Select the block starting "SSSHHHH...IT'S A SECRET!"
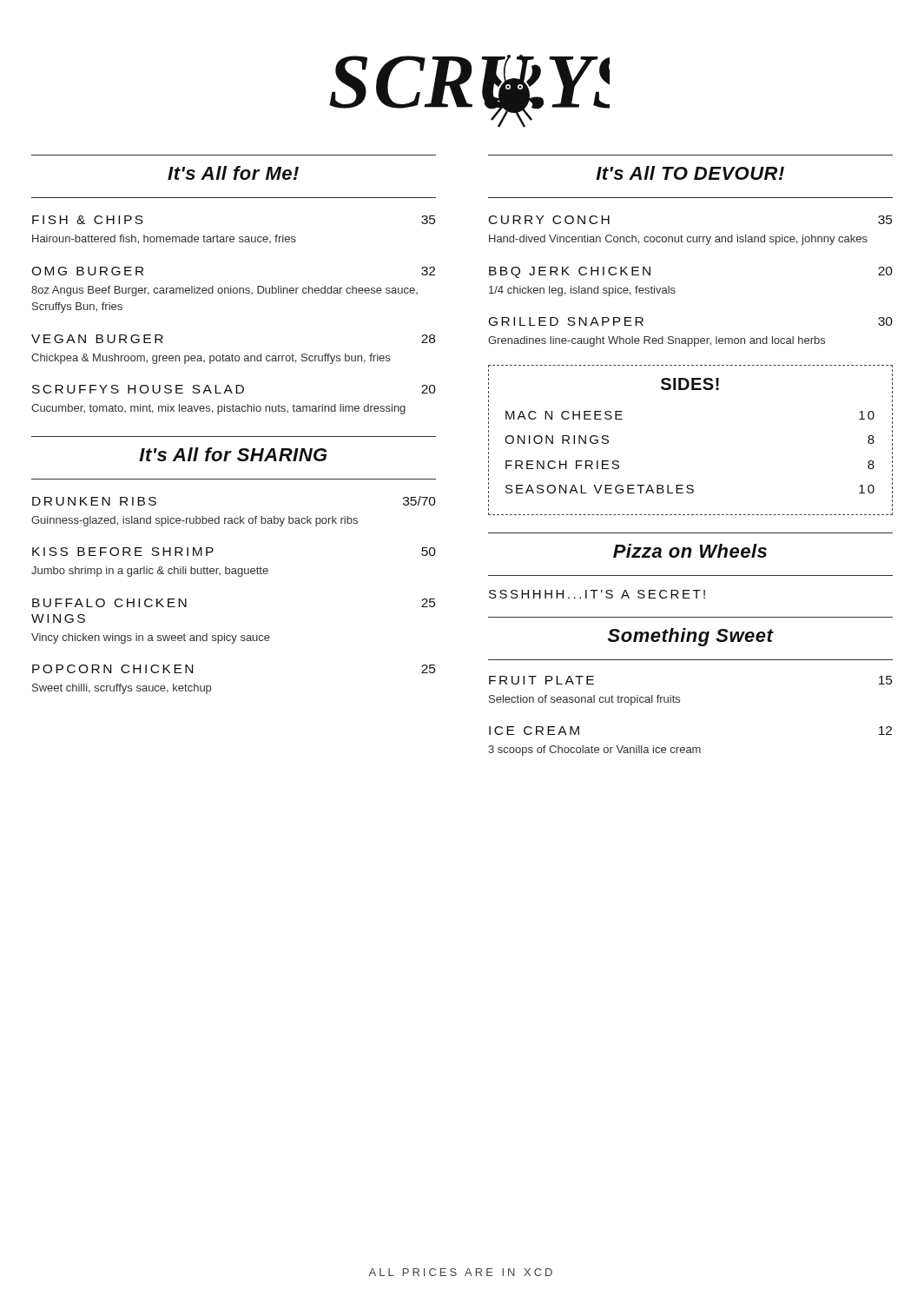 (x=598, y=593)
